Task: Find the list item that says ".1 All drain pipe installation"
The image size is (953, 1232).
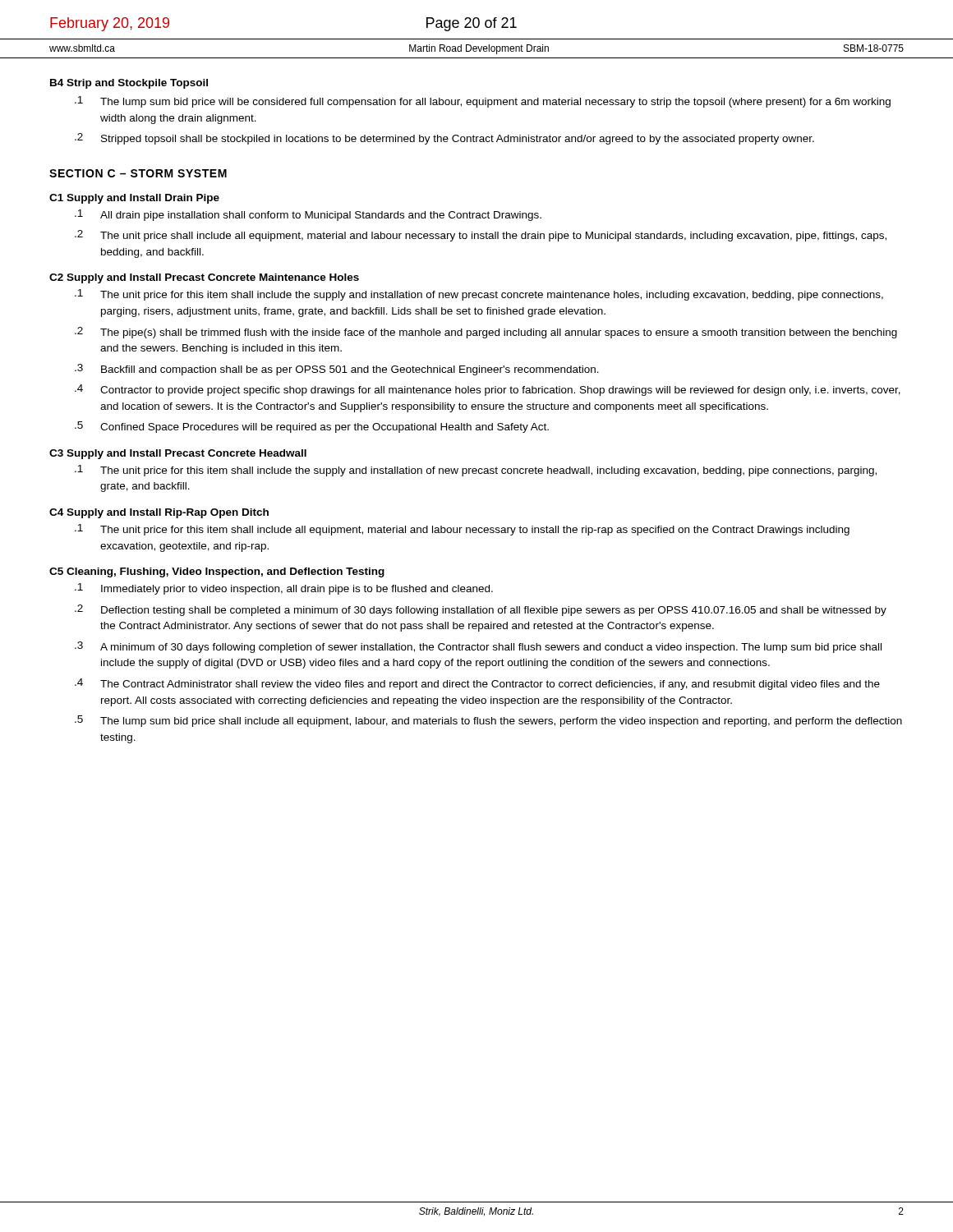Action: coord(308,215)
